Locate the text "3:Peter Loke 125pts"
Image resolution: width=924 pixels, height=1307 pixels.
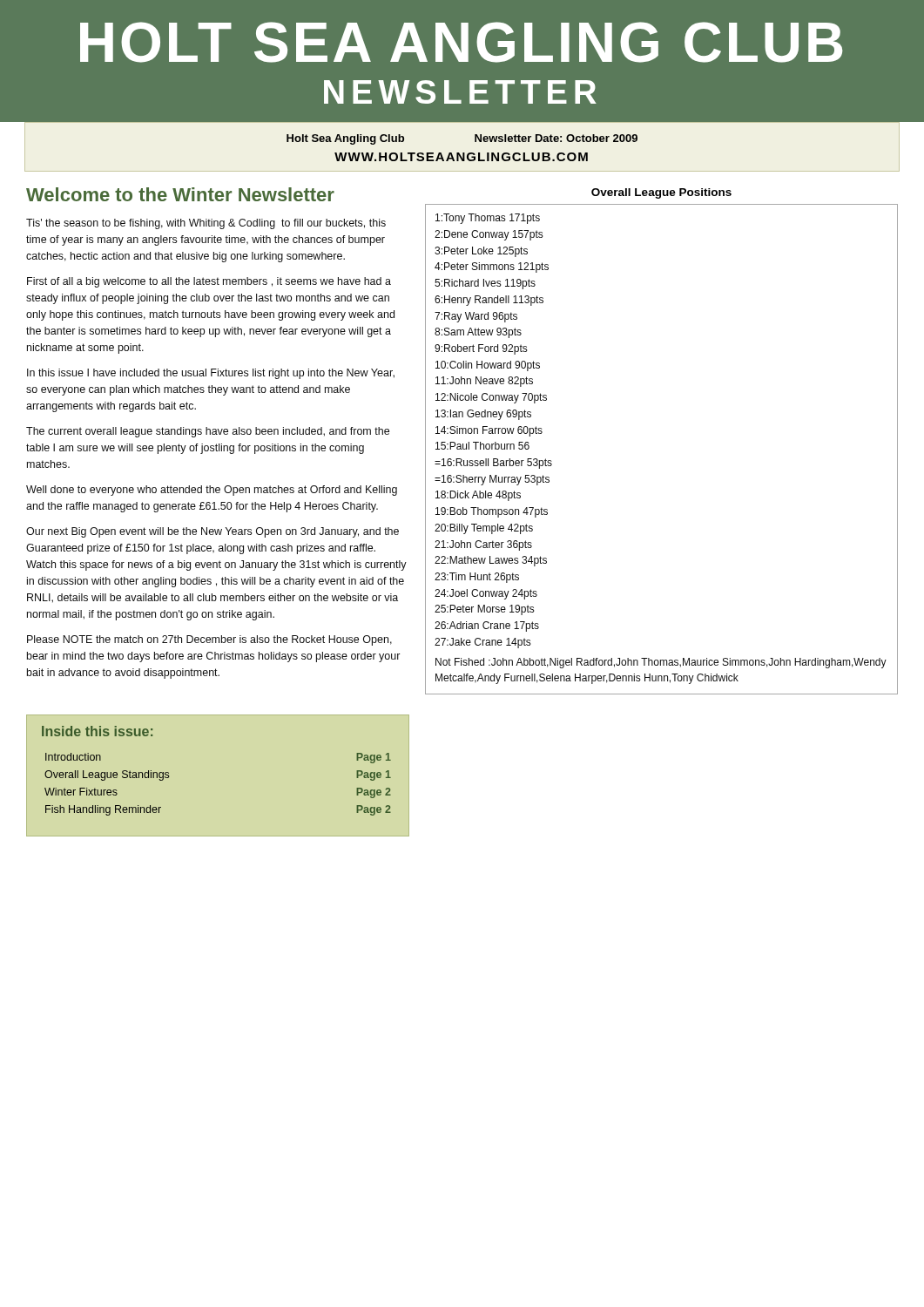[x=481, y=251]
